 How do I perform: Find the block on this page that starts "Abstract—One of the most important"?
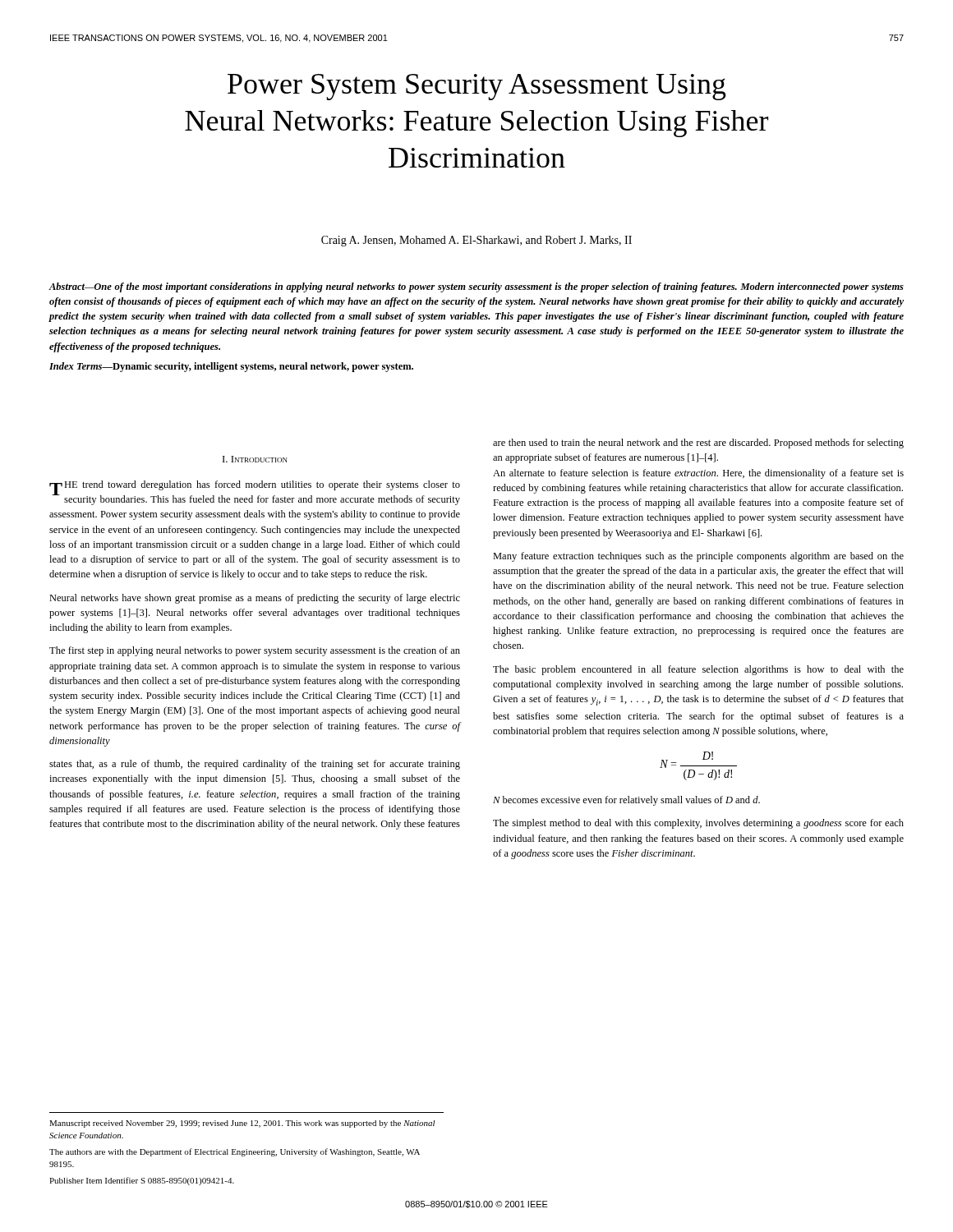pos(476,326)
